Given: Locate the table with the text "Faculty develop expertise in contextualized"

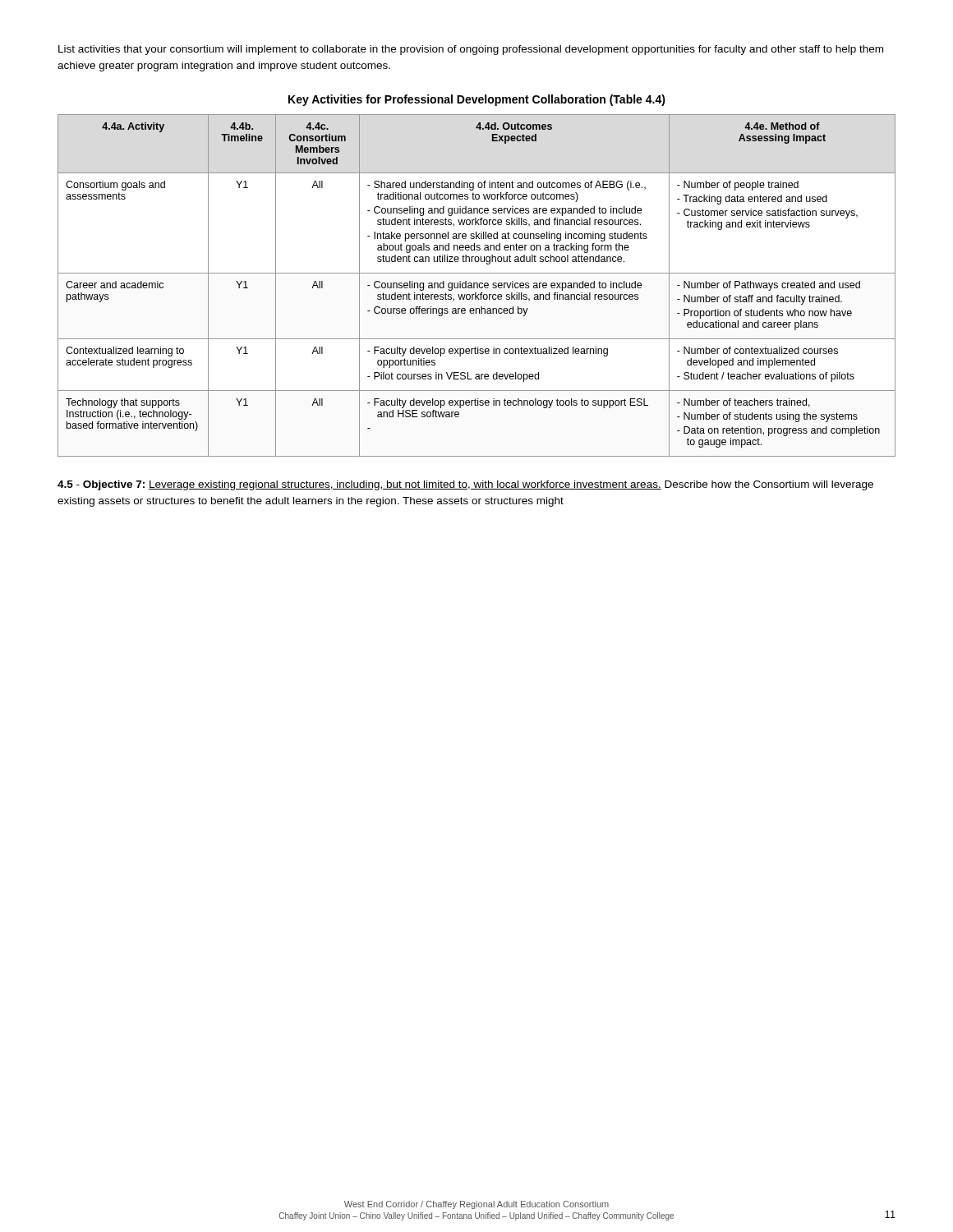Looking at the screenshot, I should click(x=476, y=274).
